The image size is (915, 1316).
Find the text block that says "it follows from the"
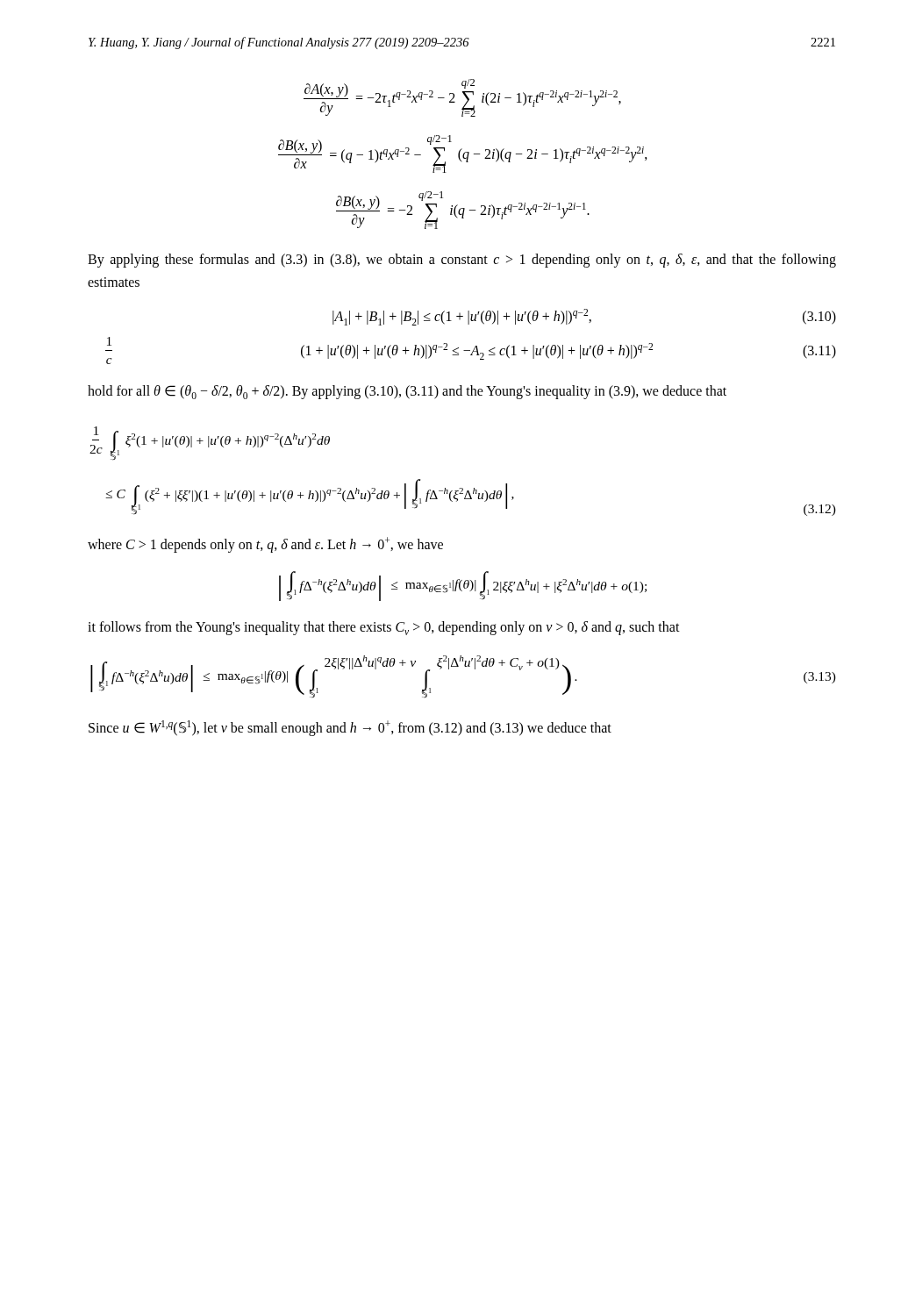tap(384, 628)
